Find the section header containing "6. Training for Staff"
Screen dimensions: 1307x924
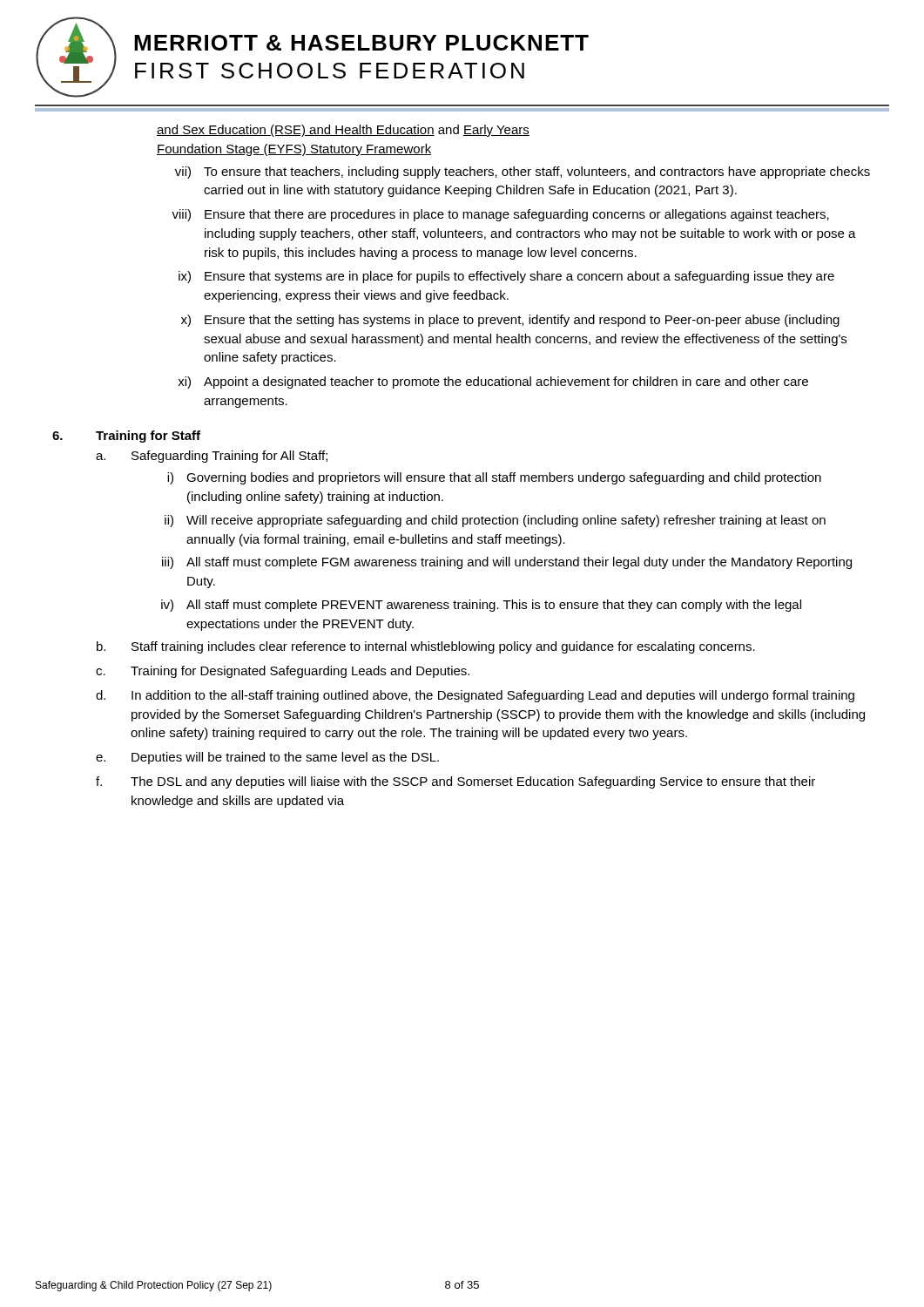[126, 435]
